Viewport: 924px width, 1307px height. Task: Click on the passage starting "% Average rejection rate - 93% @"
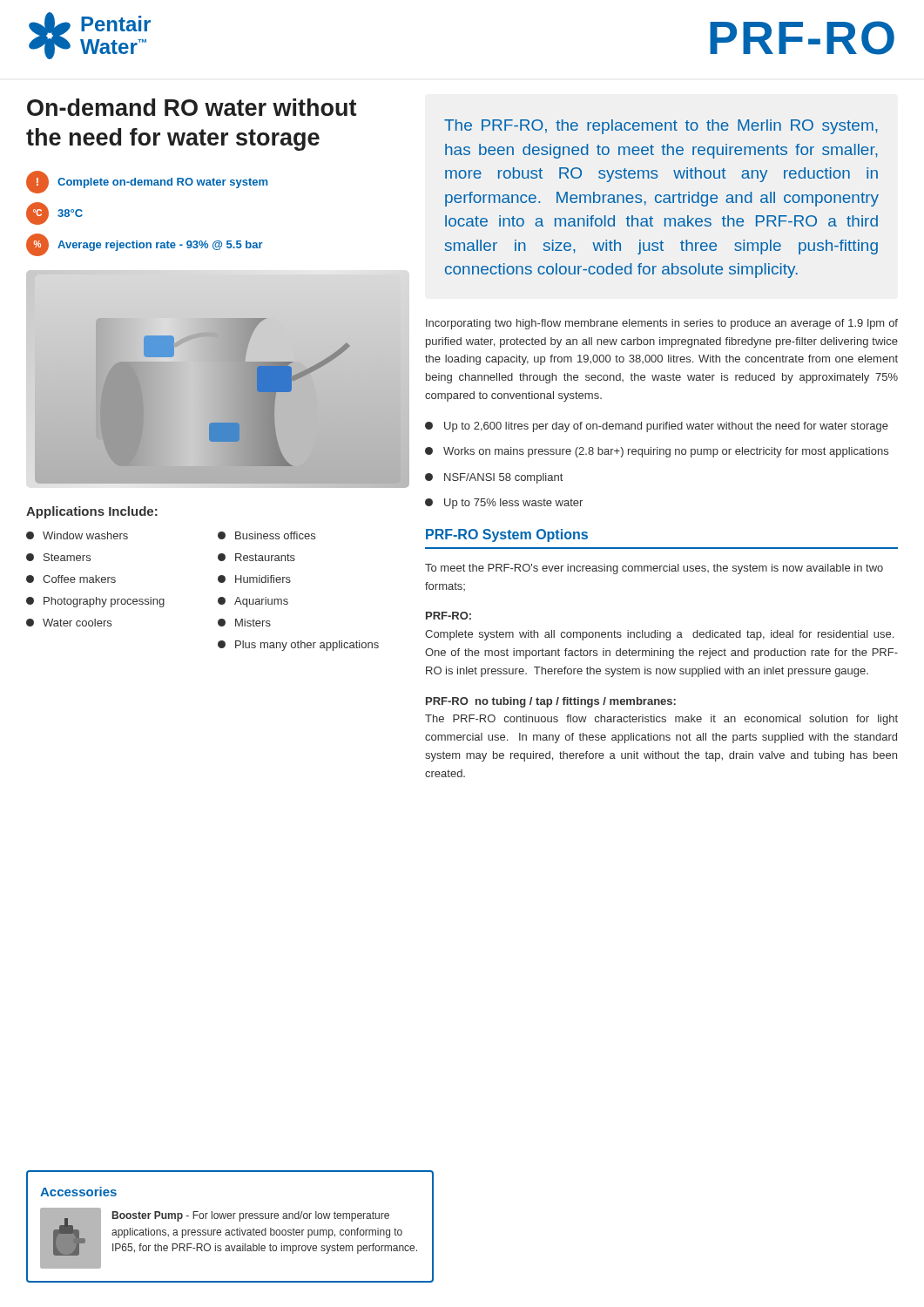[144, 244]
